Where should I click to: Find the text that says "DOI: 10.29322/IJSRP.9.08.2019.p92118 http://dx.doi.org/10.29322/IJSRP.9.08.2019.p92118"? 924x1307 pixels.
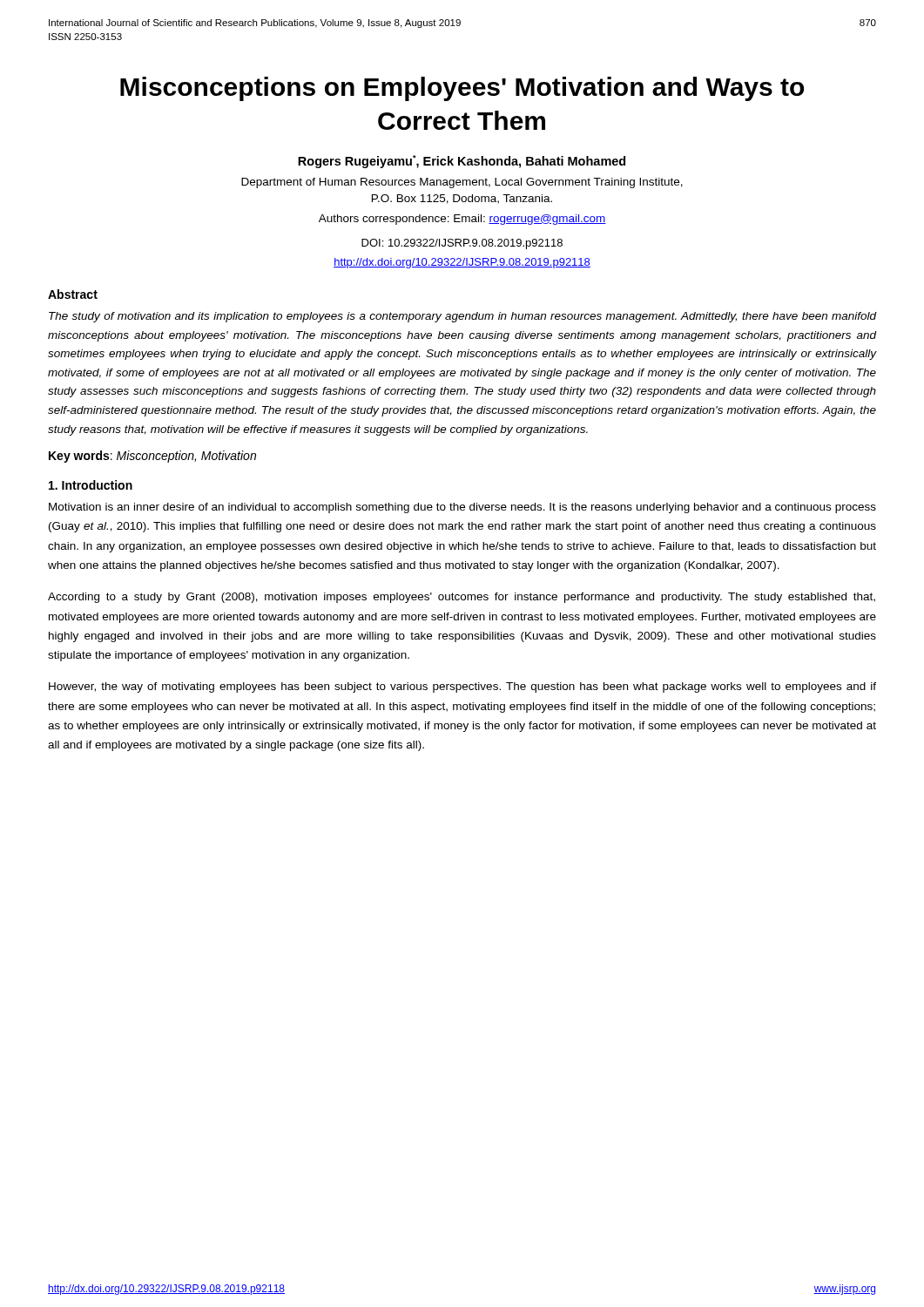click(x=462, y=252)
